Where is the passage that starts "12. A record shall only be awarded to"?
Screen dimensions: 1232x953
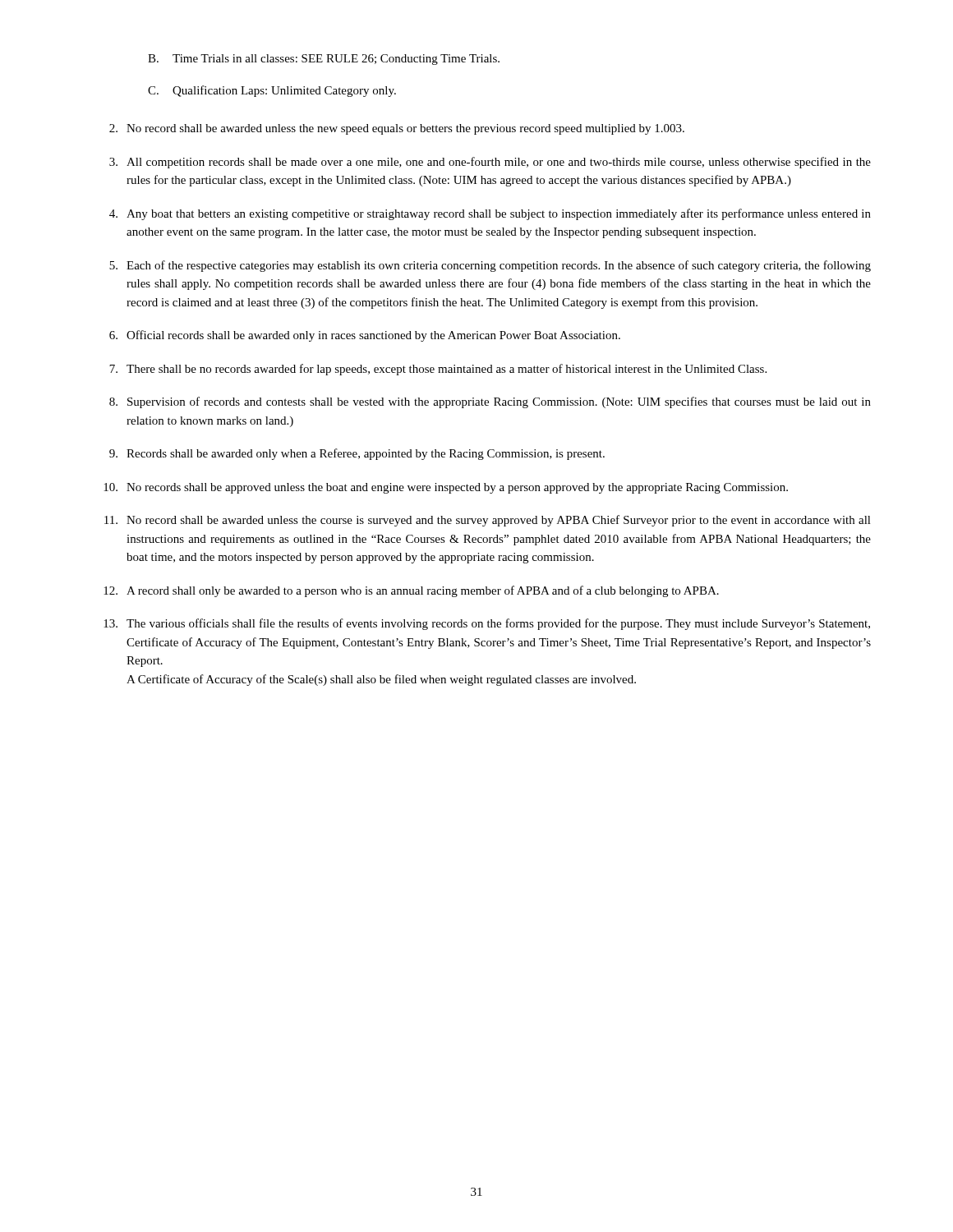pos(476,590)
